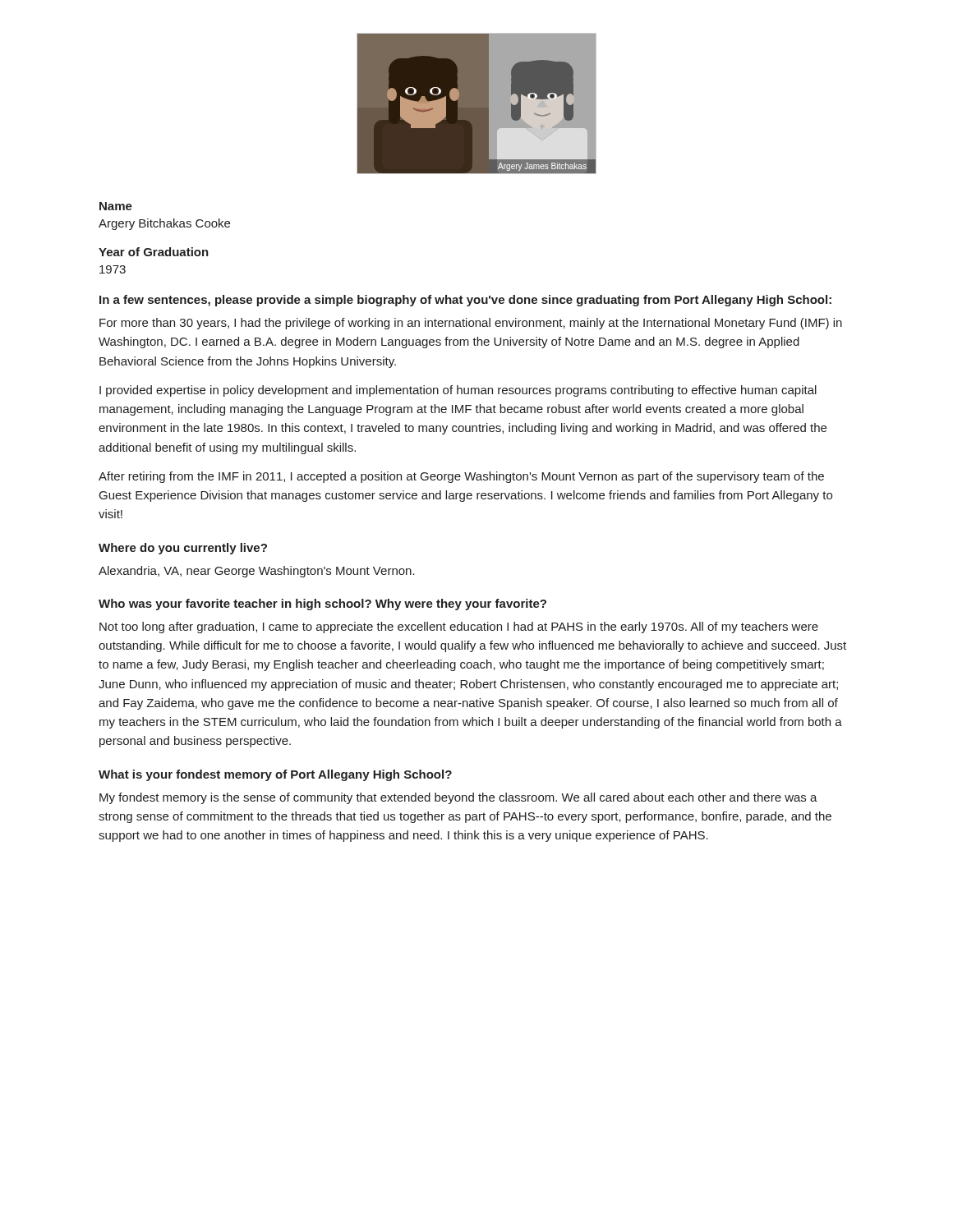Navigate to the block starting "Argery Bitchakas Cooke"
Viewport: 953px width, 1232px height.
coord(165,223)
